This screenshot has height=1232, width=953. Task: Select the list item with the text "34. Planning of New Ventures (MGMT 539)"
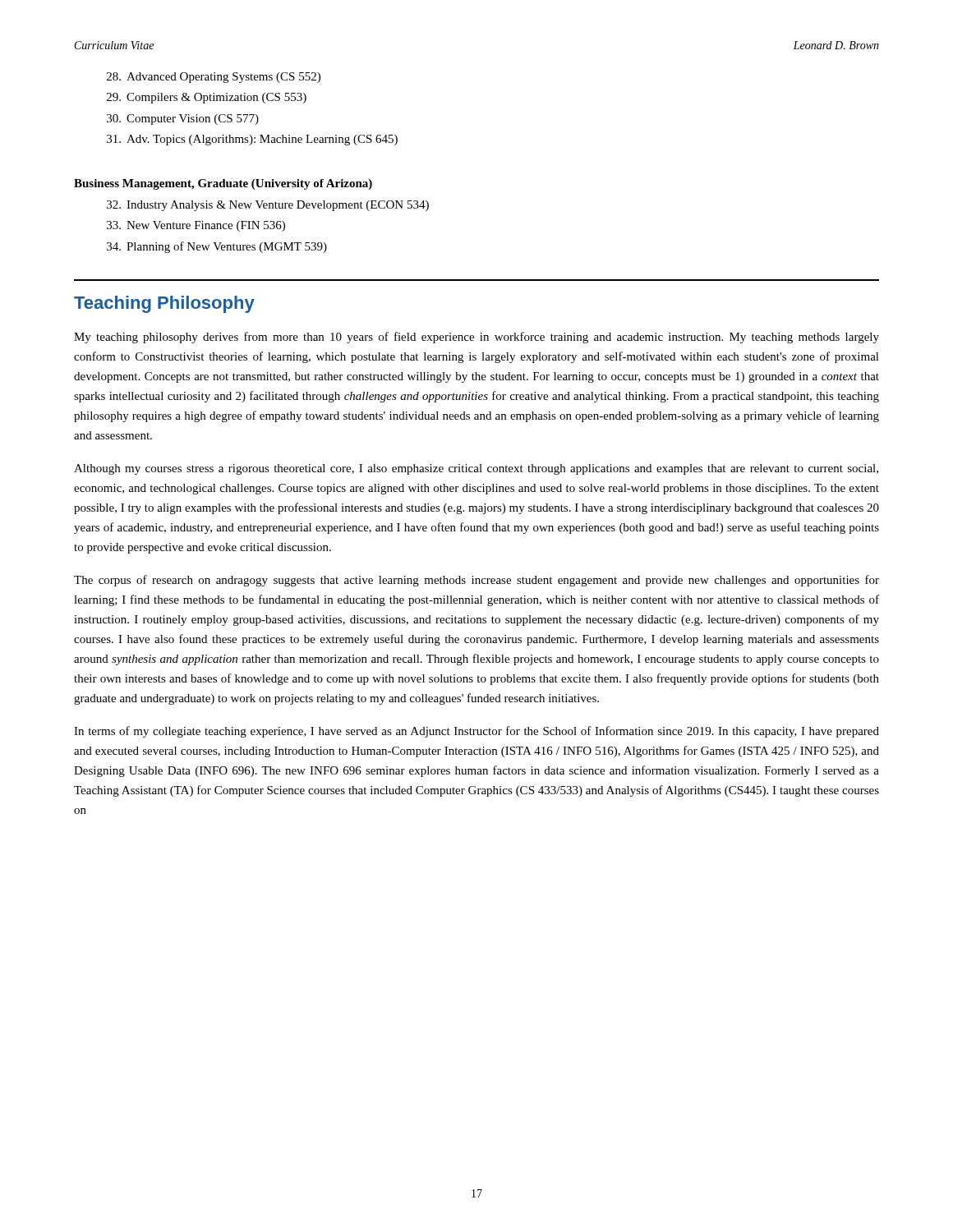point(213,246)
